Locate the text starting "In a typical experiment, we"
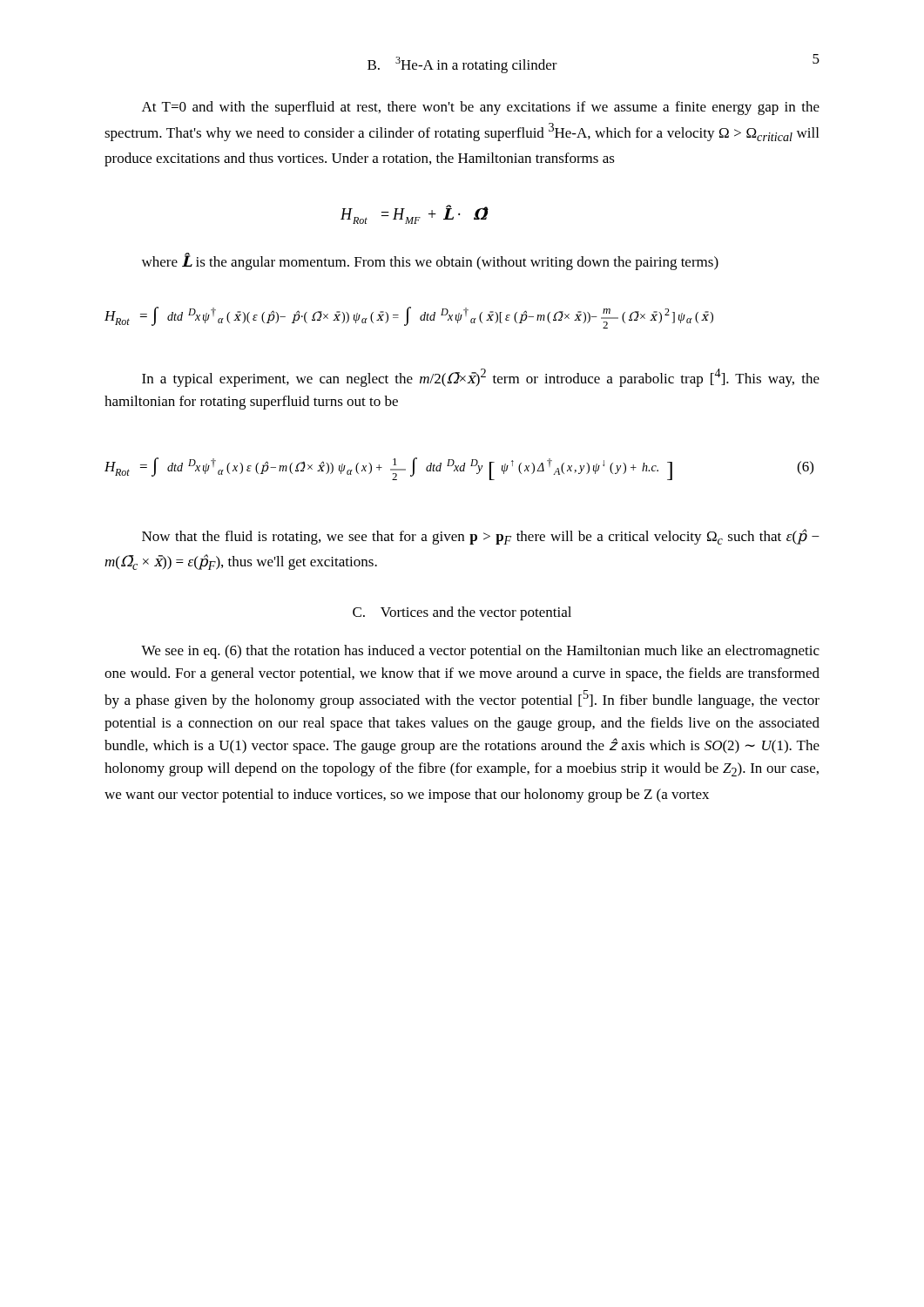This screenshot has height=1307, width=924. (x=462, y=388)
